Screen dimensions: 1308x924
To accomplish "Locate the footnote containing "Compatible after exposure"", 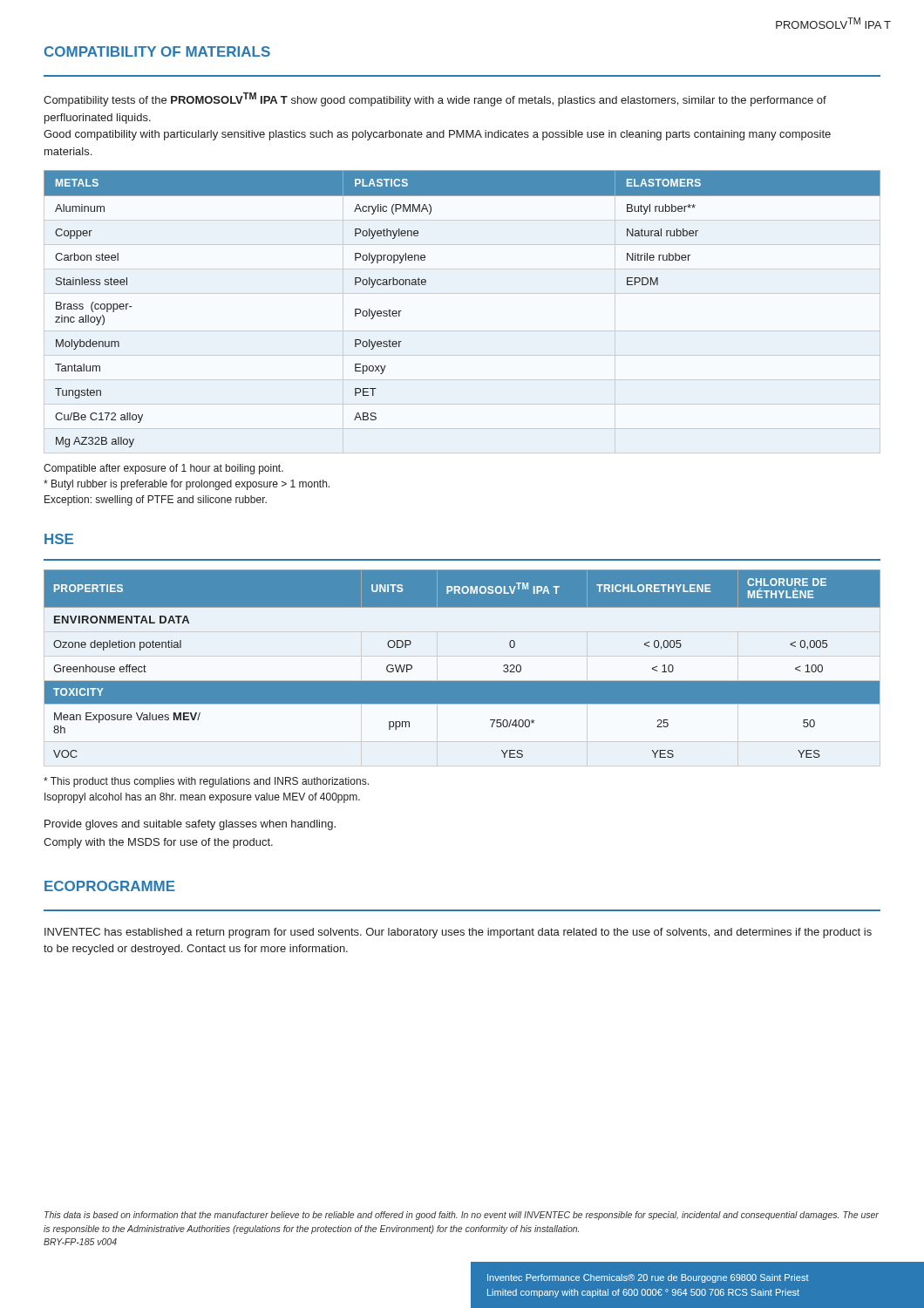I will point(187,484).
